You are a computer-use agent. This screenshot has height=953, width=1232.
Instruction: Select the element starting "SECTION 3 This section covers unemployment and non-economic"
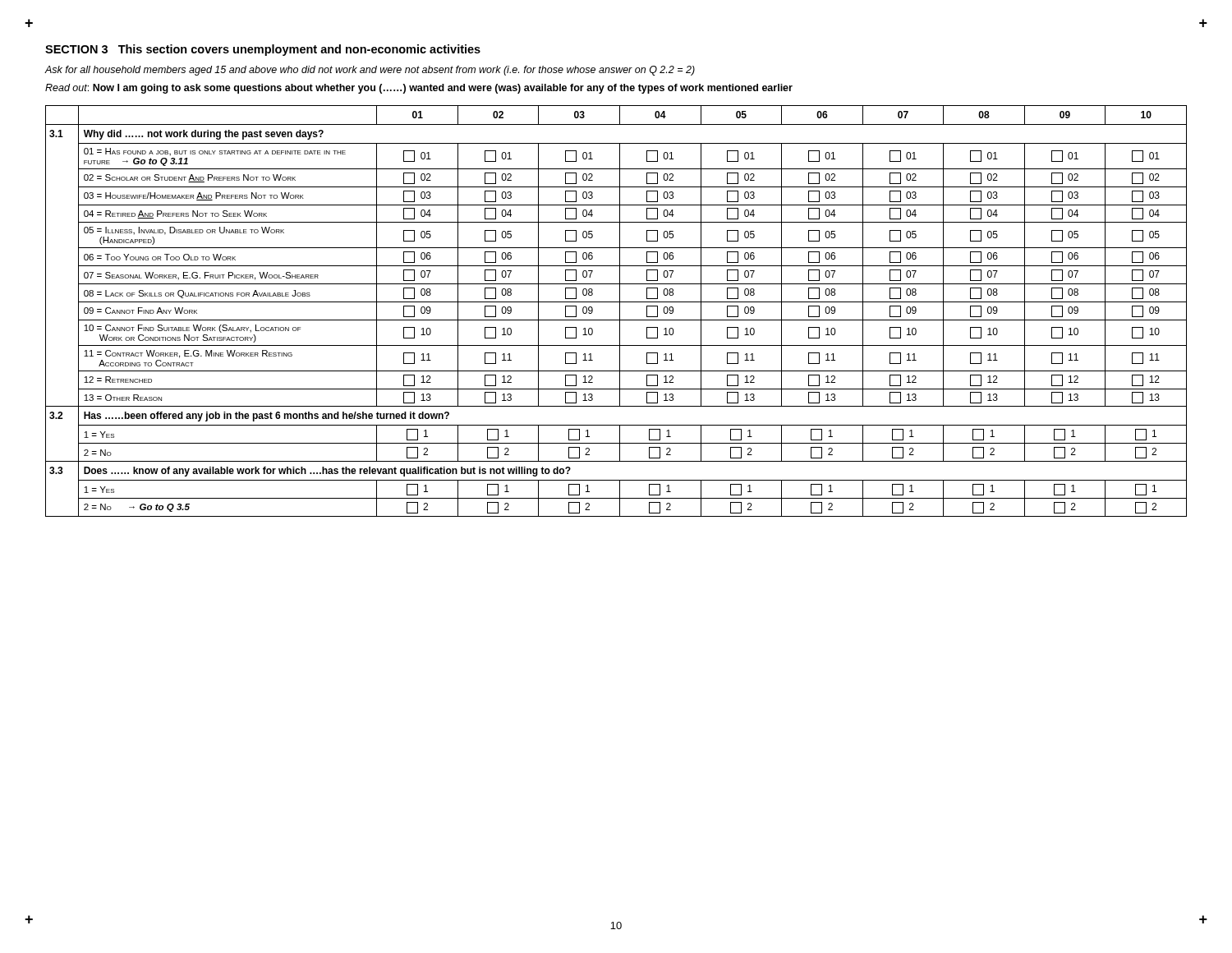pyautogui.click(x=263, y=49)
